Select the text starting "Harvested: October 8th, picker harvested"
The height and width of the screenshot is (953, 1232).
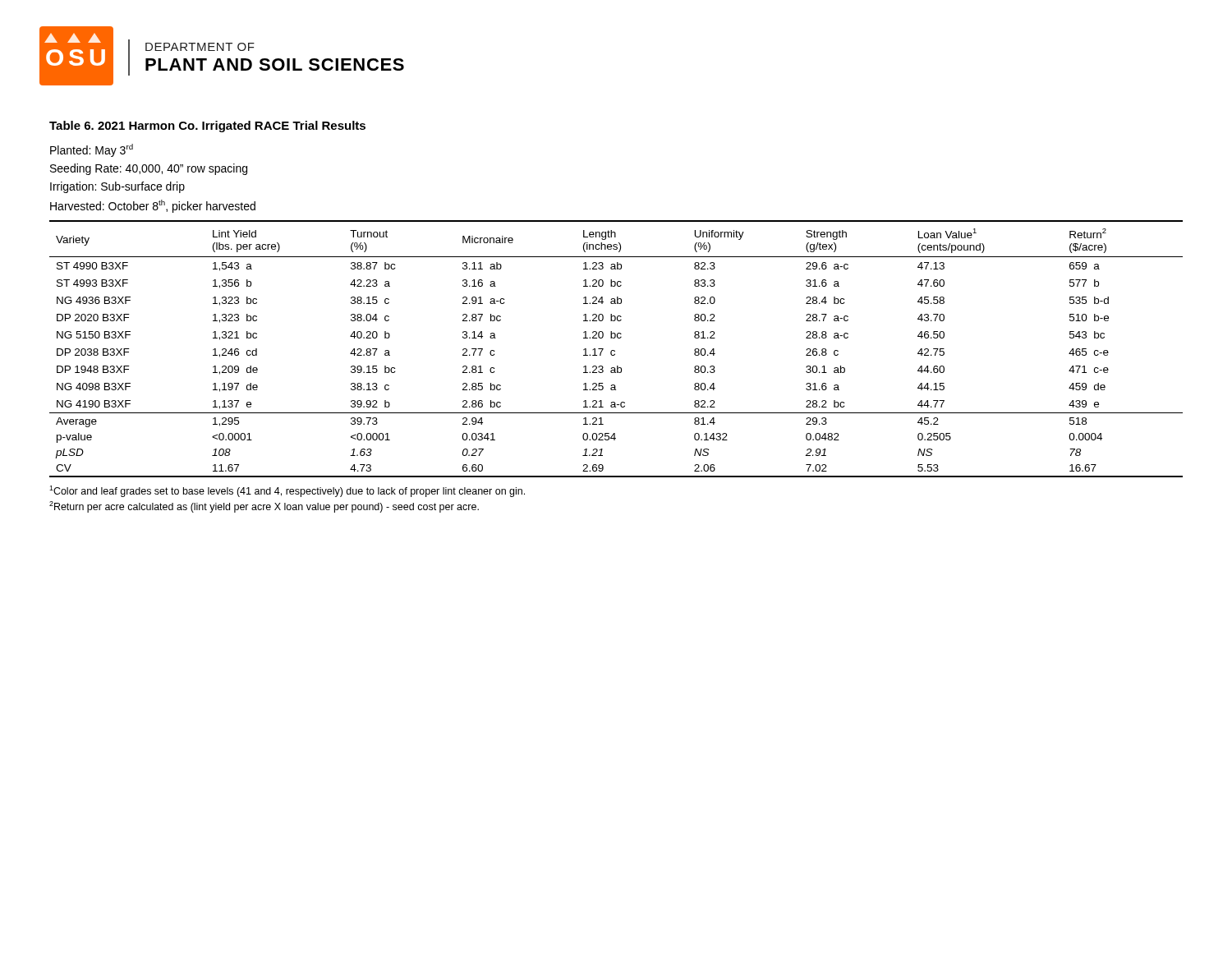[x=153, y=205]
